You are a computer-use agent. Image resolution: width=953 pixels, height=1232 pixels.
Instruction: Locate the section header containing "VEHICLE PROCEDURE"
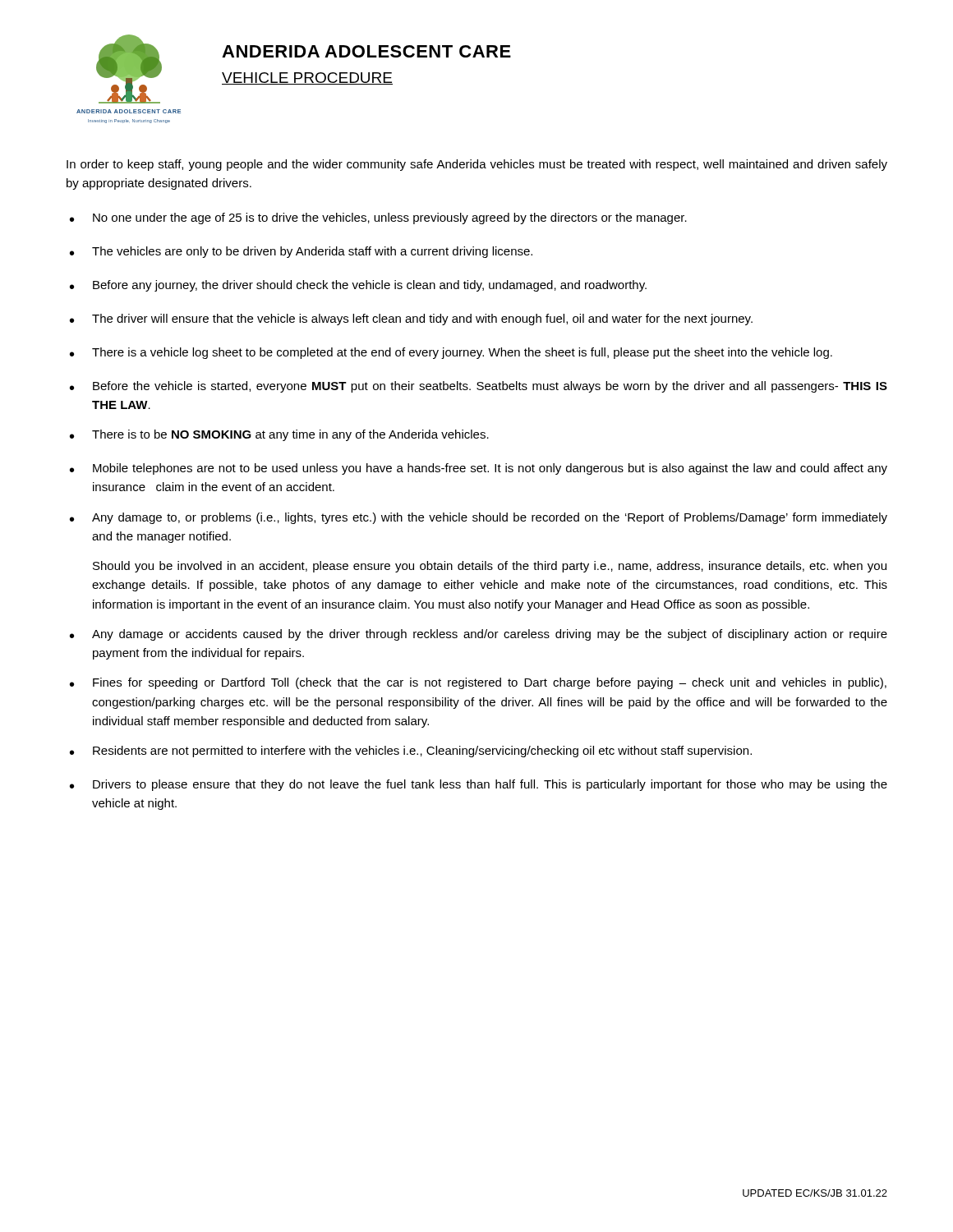tap(307, 78)
